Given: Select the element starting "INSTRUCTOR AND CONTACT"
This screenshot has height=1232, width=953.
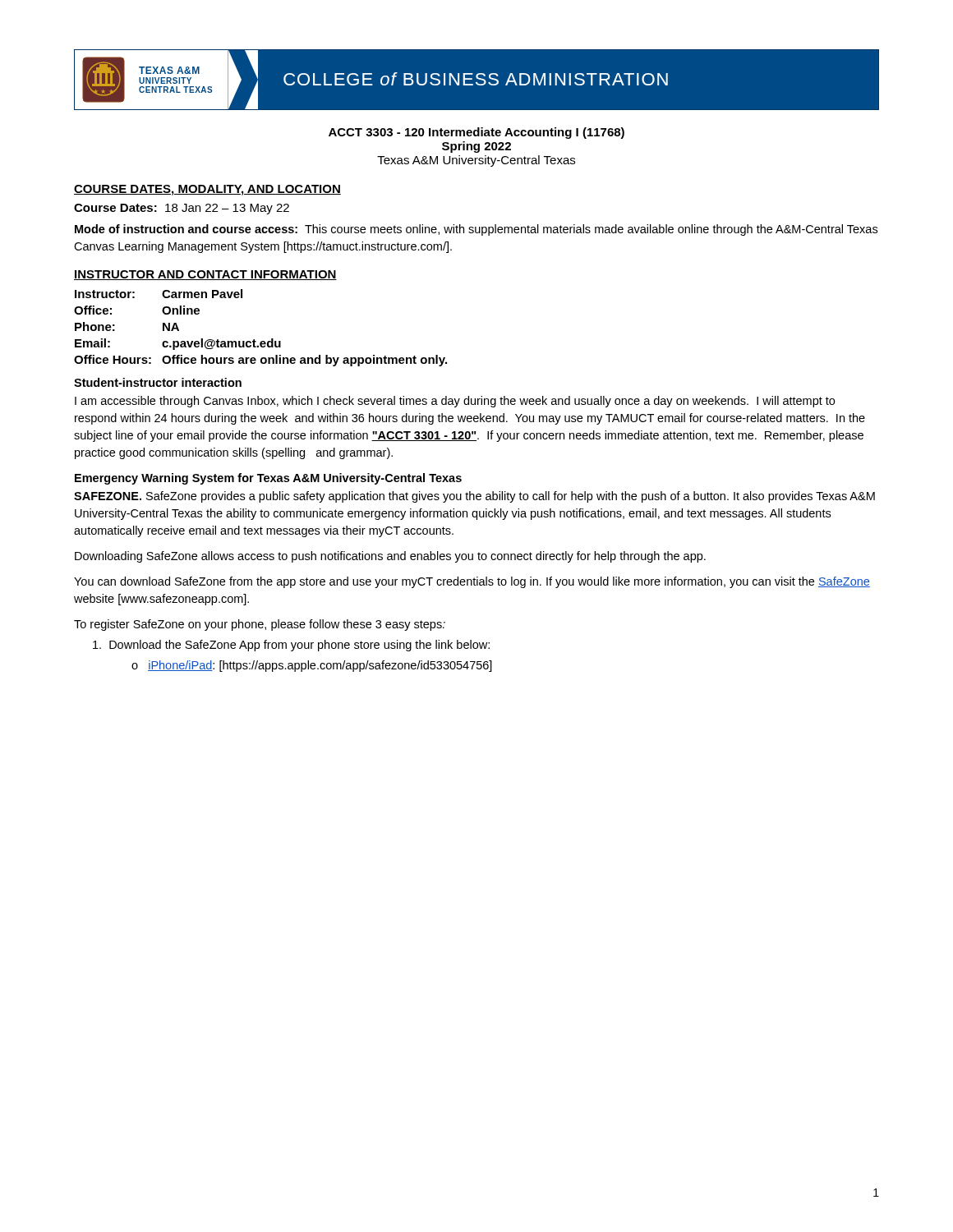Looking at the screenshot, I should click(x=205, y=274).
